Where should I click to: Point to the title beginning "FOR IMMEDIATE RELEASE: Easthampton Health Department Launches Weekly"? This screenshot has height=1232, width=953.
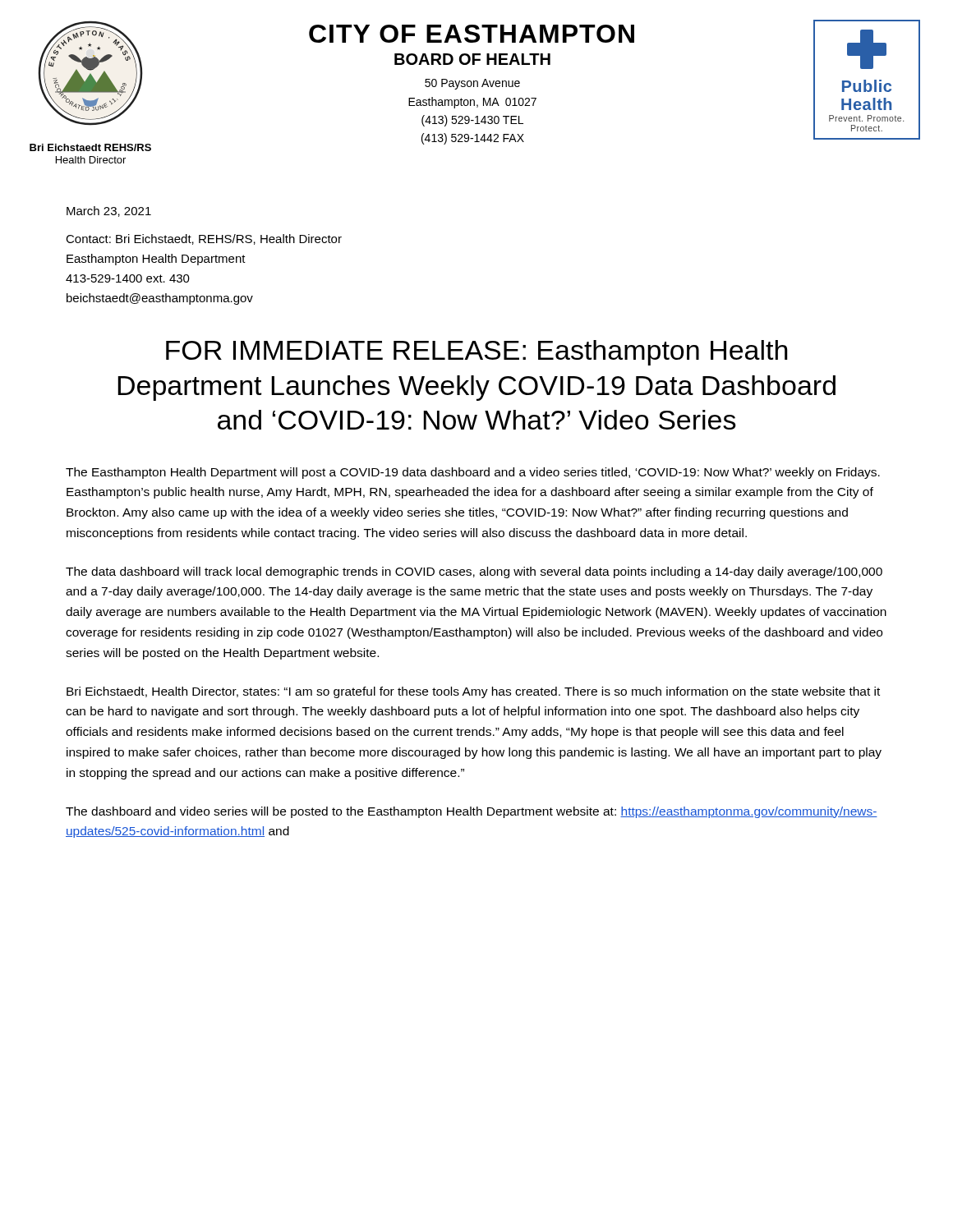coord(476,385)
